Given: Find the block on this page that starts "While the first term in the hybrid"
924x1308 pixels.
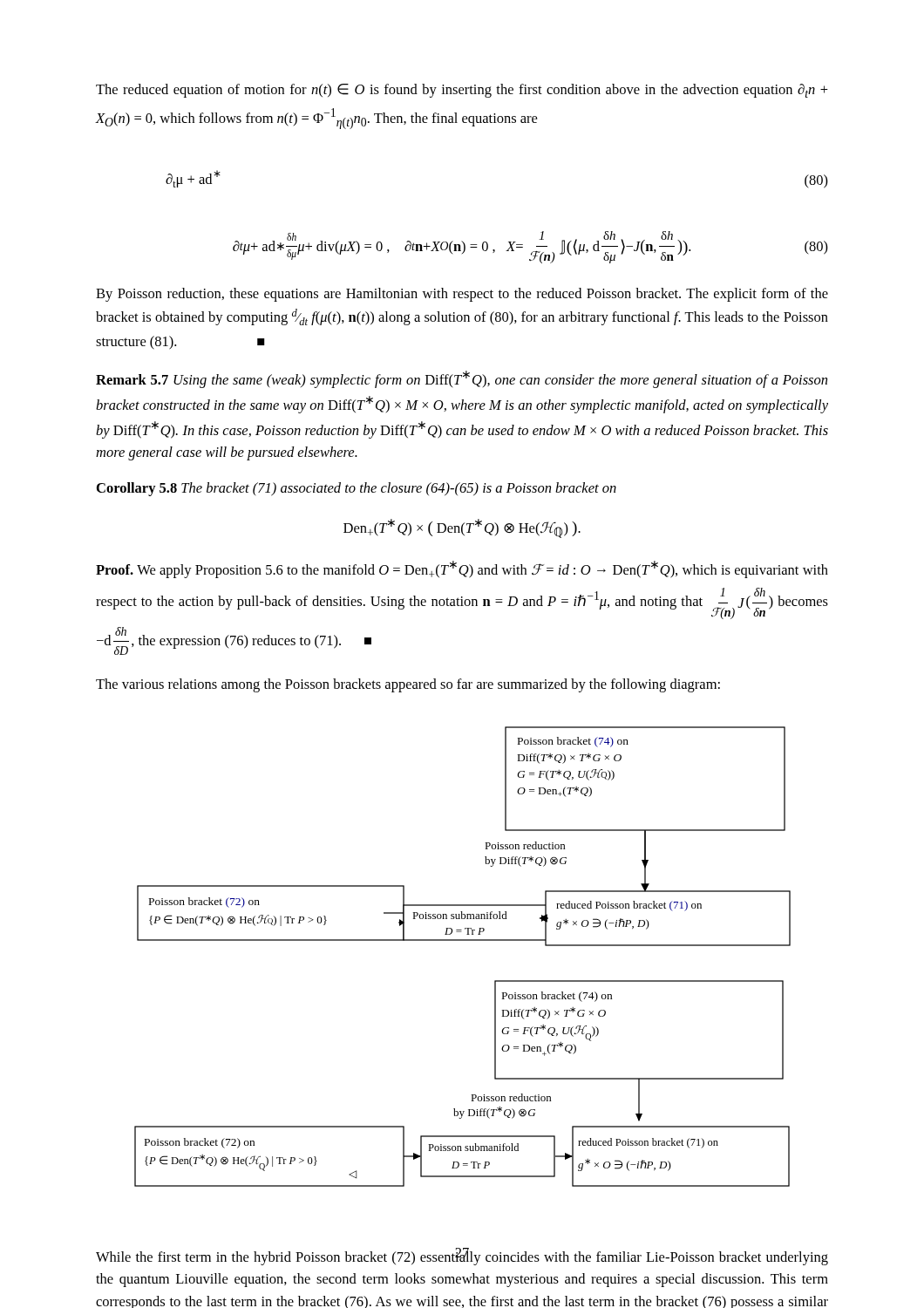Looking at the screenshot, I should pyautogui.click(x=462, y=1278).
